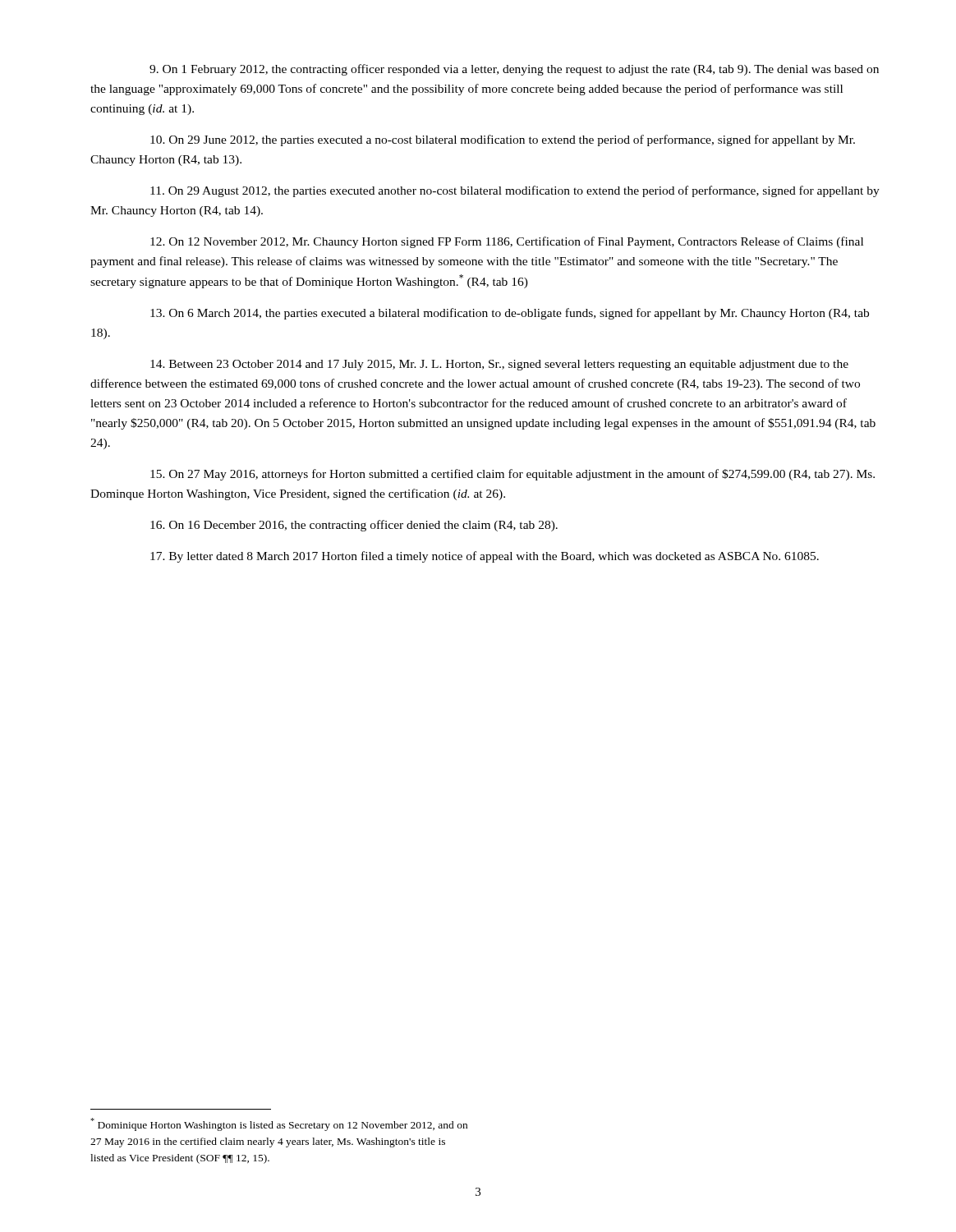Locate the footnote that says "Dominique Horton Washington is"
This screenshot has width=956, height=1232.
[279, 1124]
